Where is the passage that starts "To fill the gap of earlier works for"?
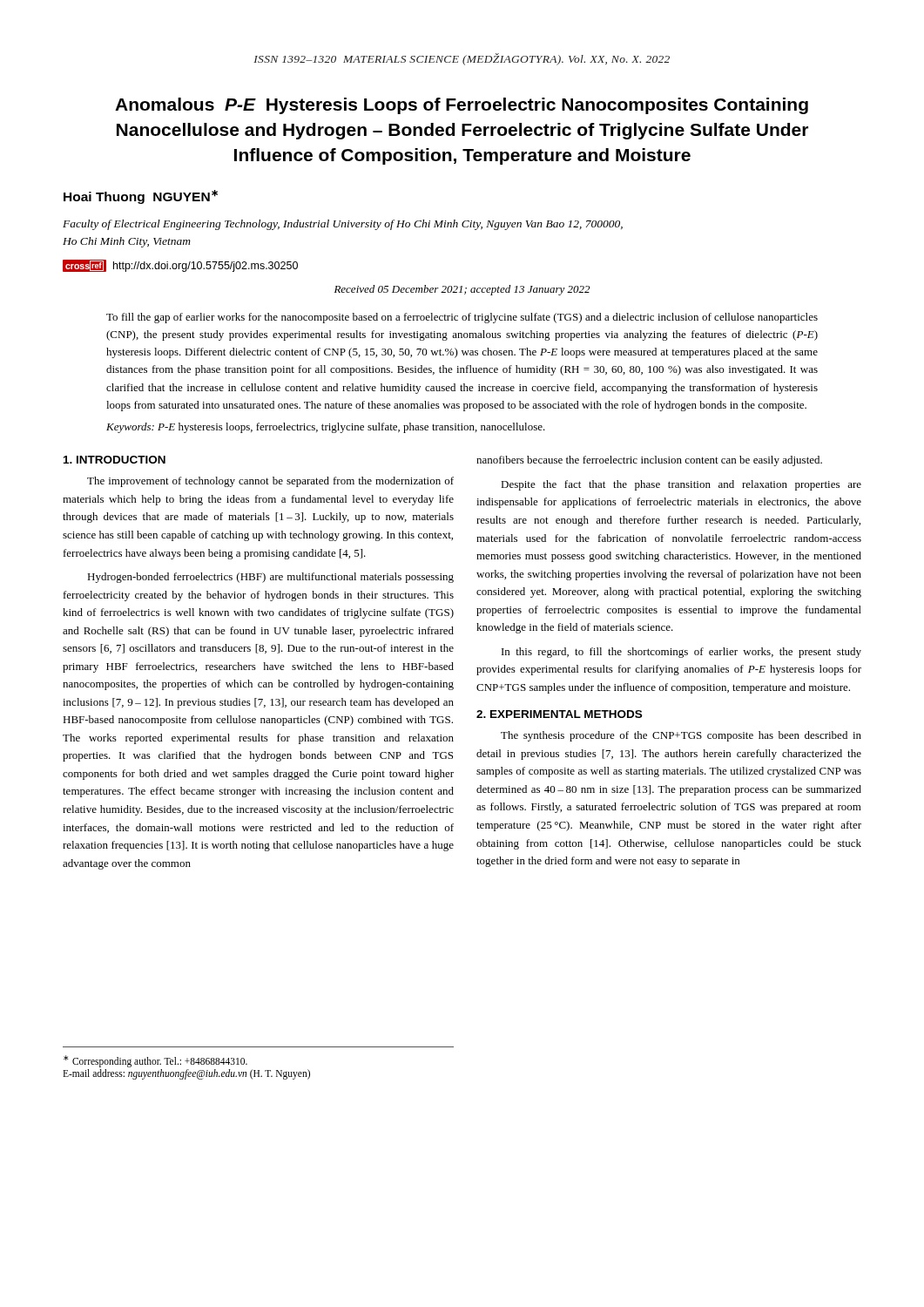The height and width of the screenshot is (1307, 924). (x=462, y=372)
